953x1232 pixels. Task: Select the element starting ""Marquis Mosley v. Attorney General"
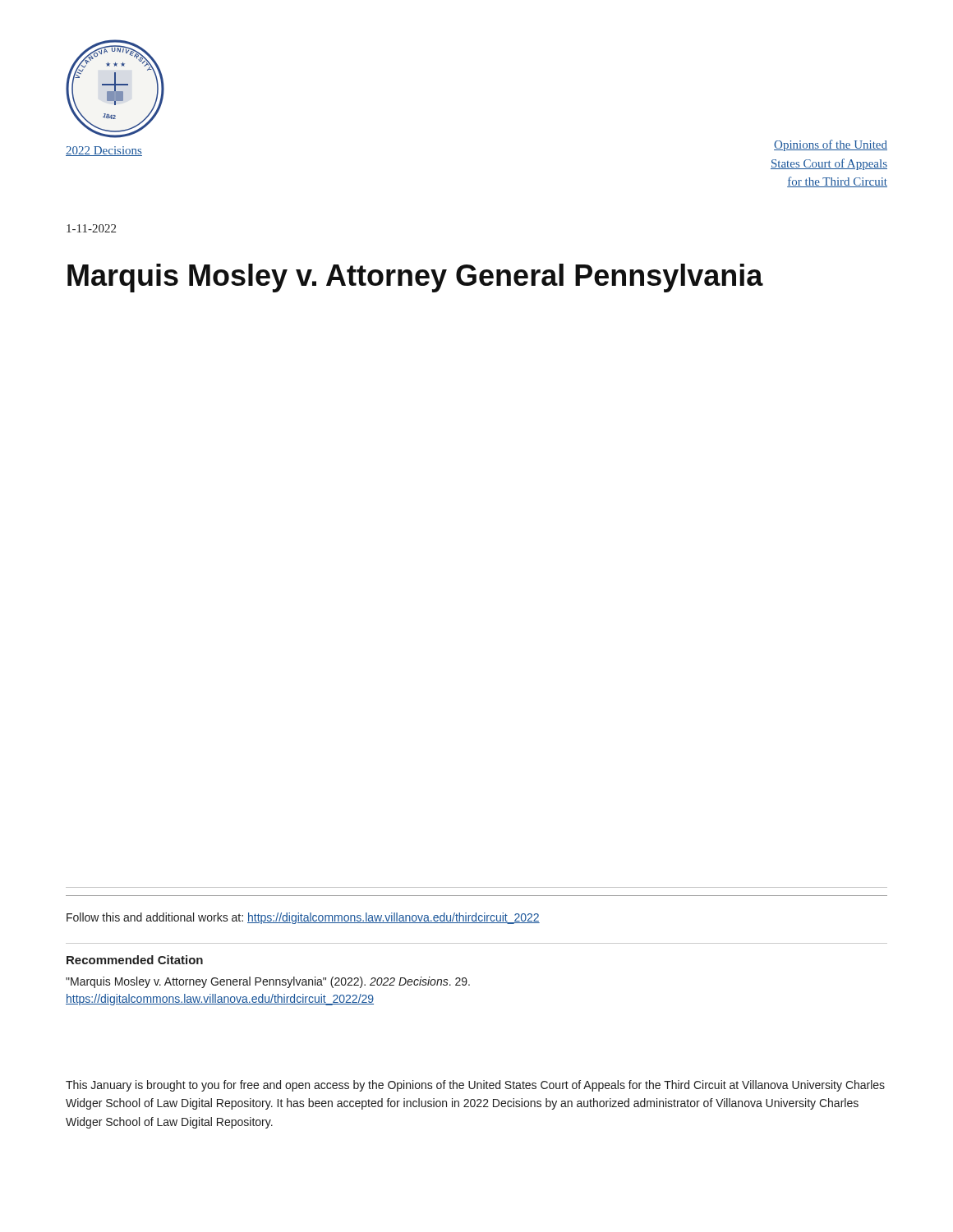click(x=268, y=990)
